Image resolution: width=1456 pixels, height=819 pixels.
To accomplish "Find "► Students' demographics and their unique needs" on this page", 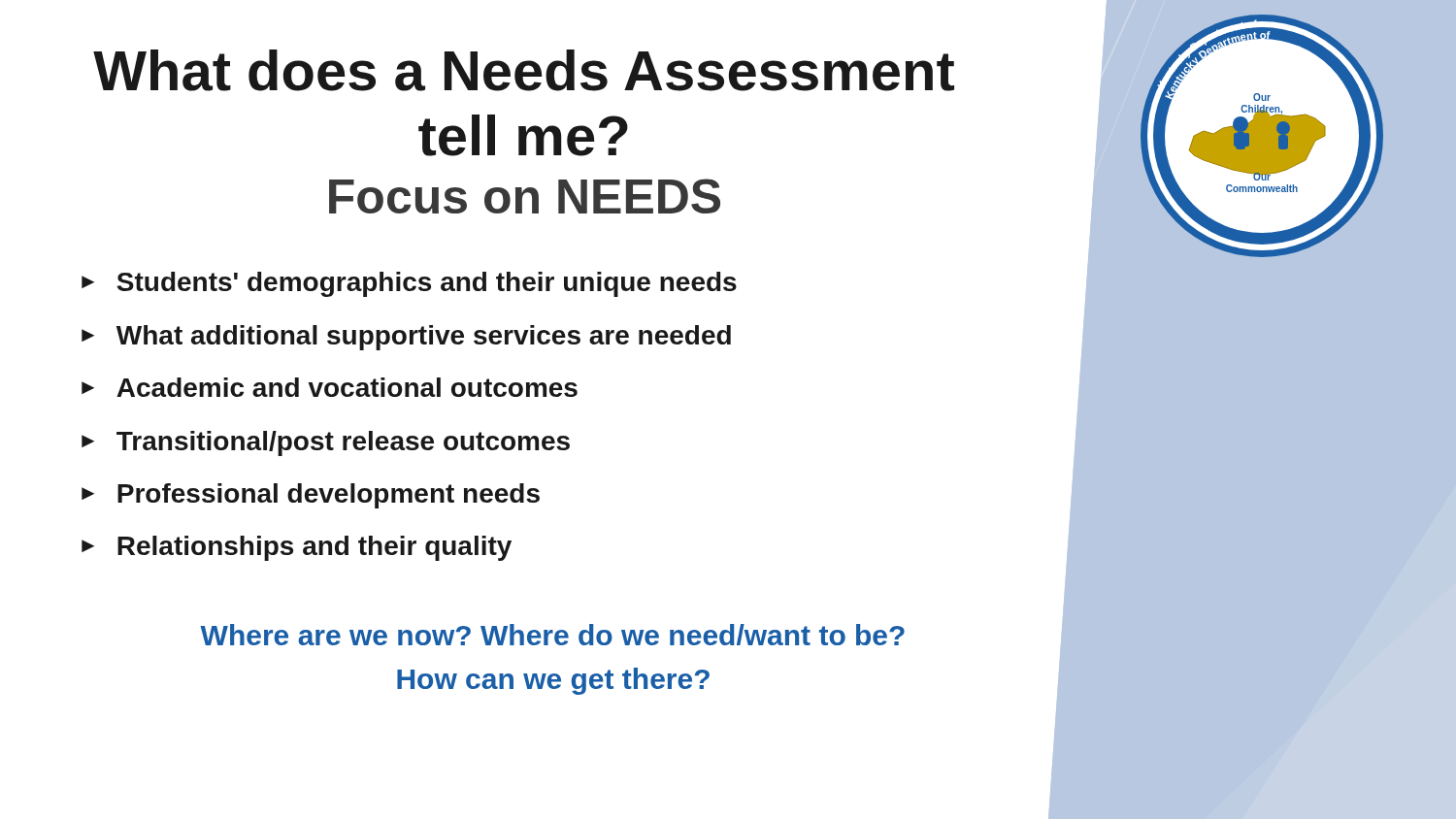I will [x=407, y=283].
